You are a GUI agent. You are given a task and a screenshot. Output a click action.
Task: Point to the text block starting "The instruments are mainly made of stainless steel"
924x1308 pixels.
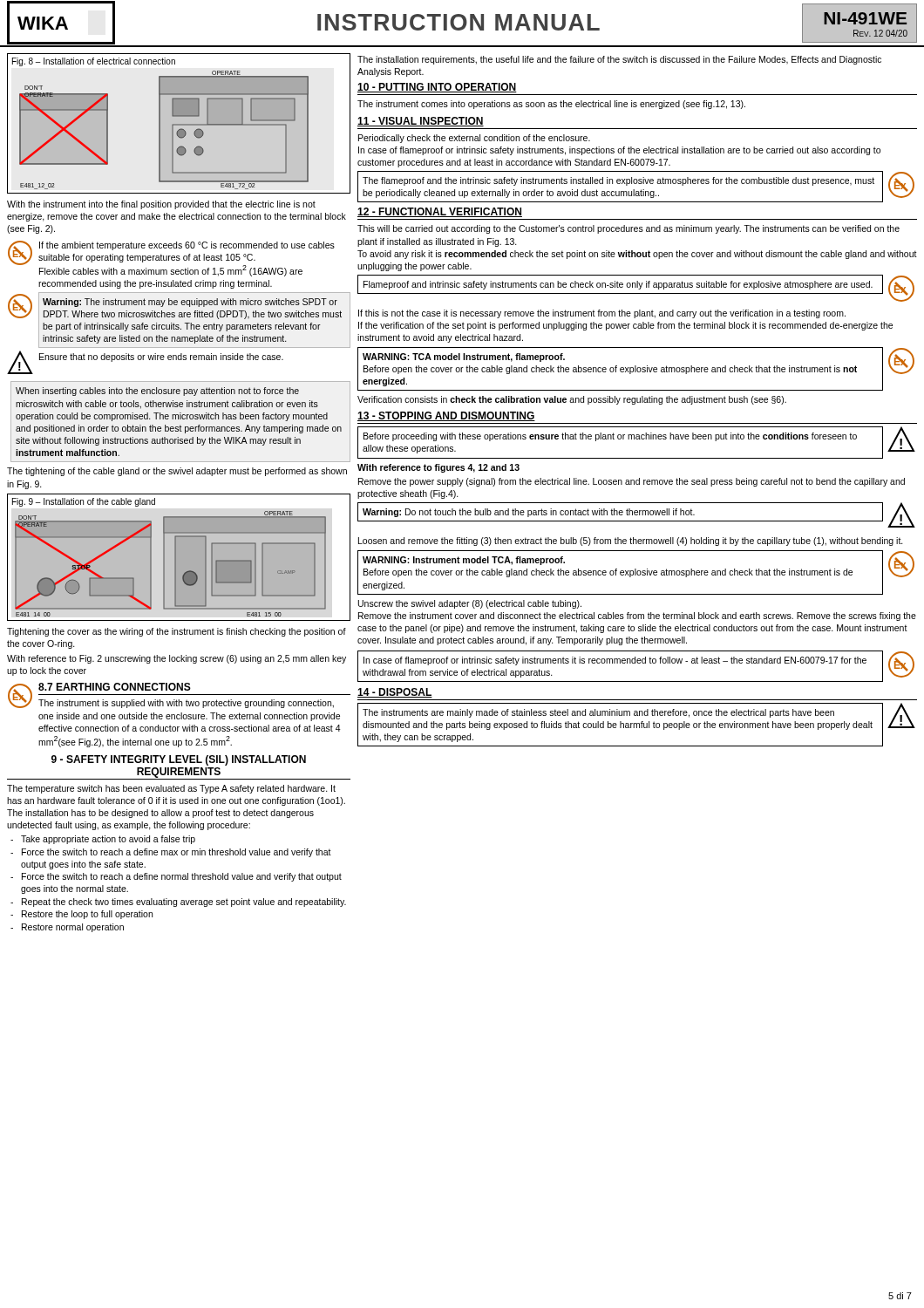click(618, 725)
